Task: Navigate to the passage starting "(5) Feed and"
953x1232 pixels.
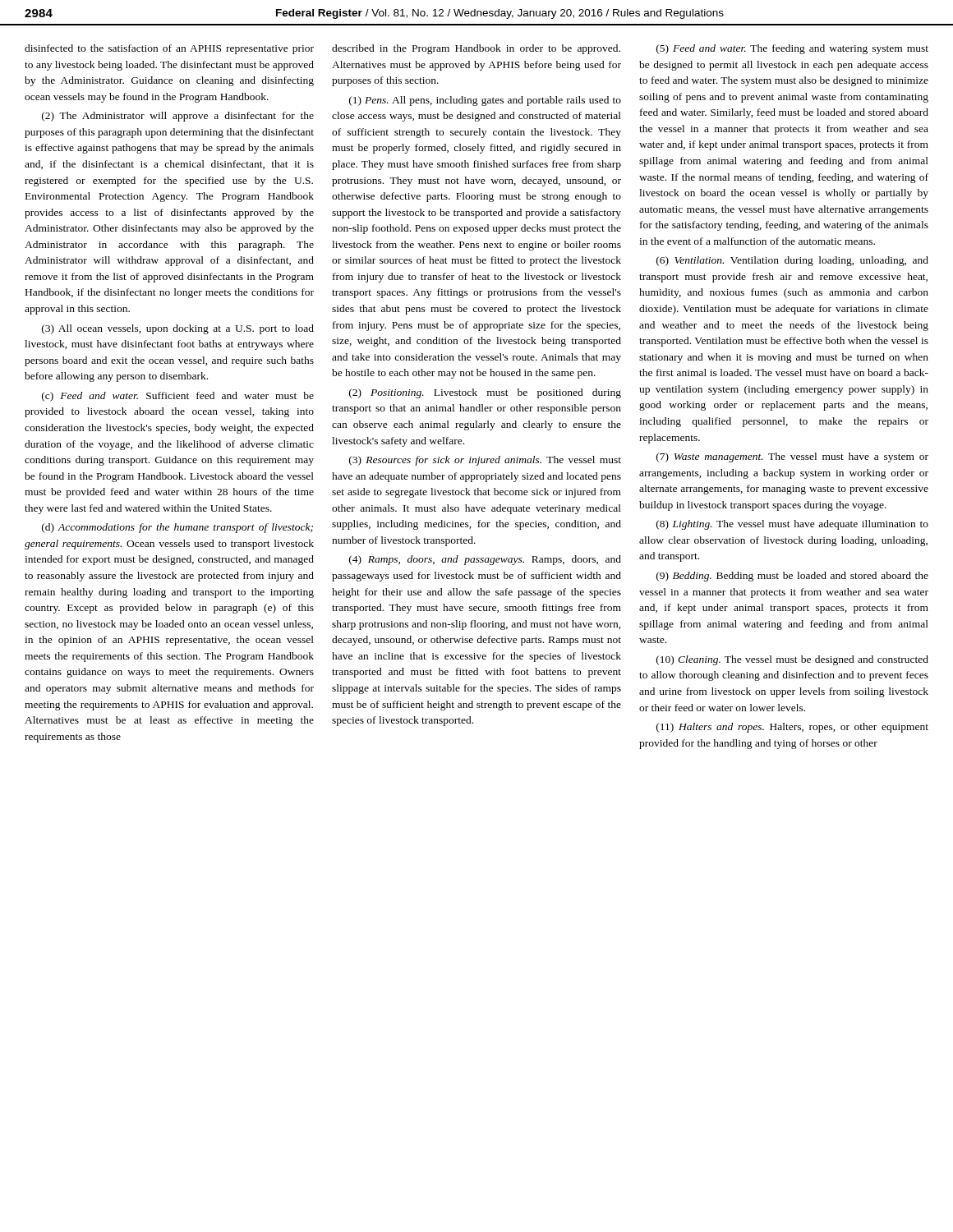Action: click(784, 396)
